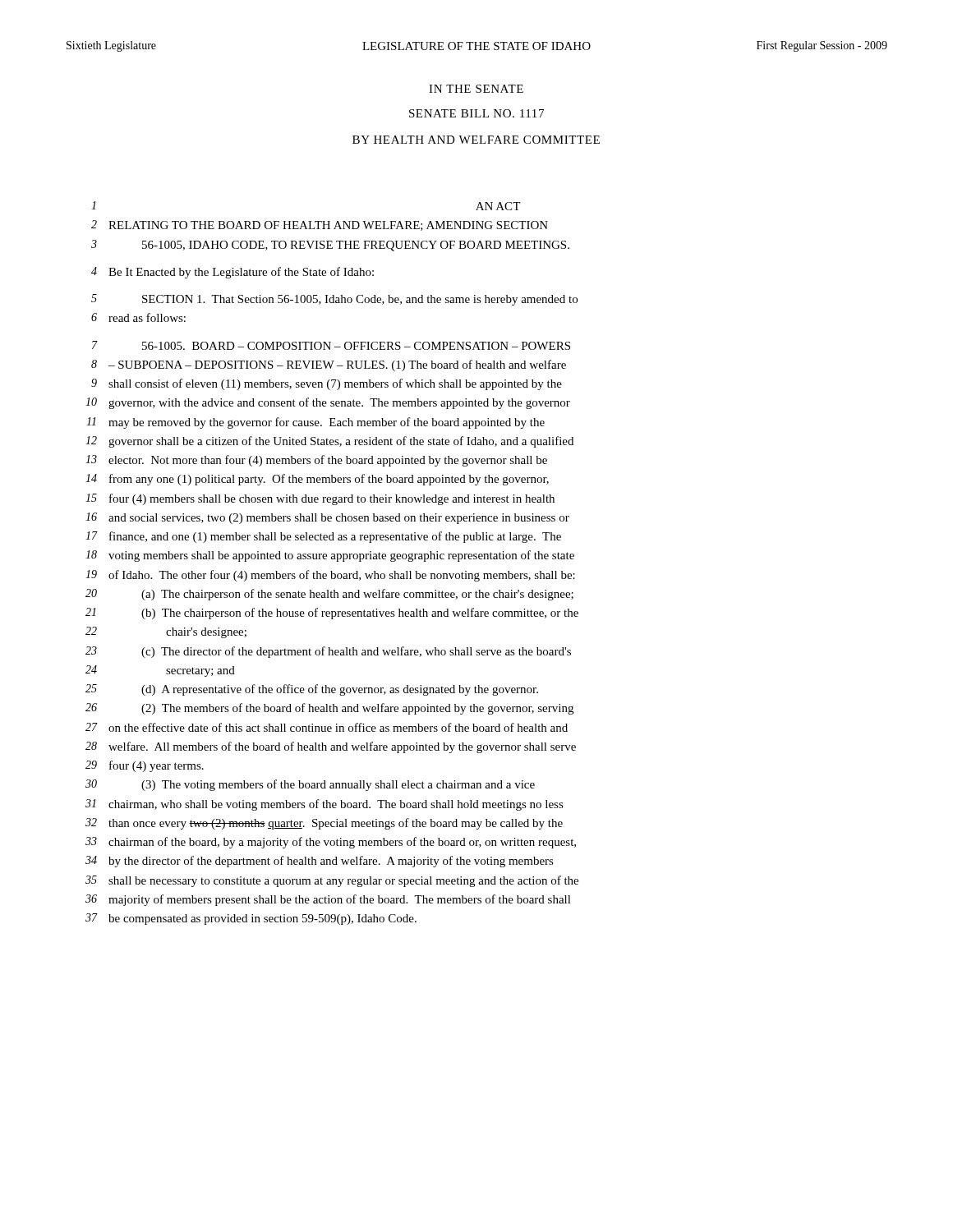Navigate to the text block starting "21 (b) The chairperson of the house"
This screenshot has width=953, height=1232.
click(476, 613)
